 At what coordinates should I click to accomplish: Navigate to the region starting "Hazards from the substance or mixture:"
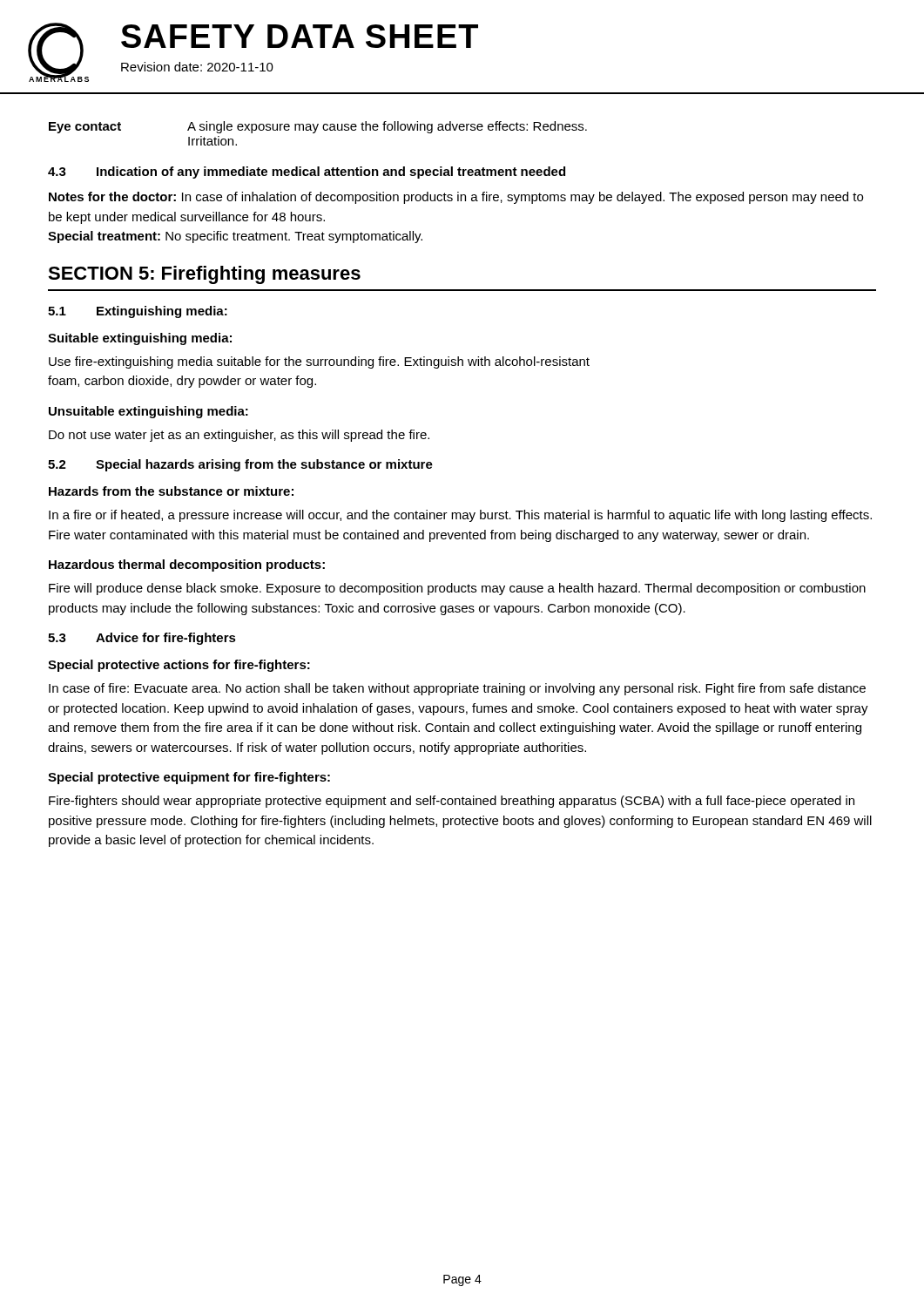[171, 491]
